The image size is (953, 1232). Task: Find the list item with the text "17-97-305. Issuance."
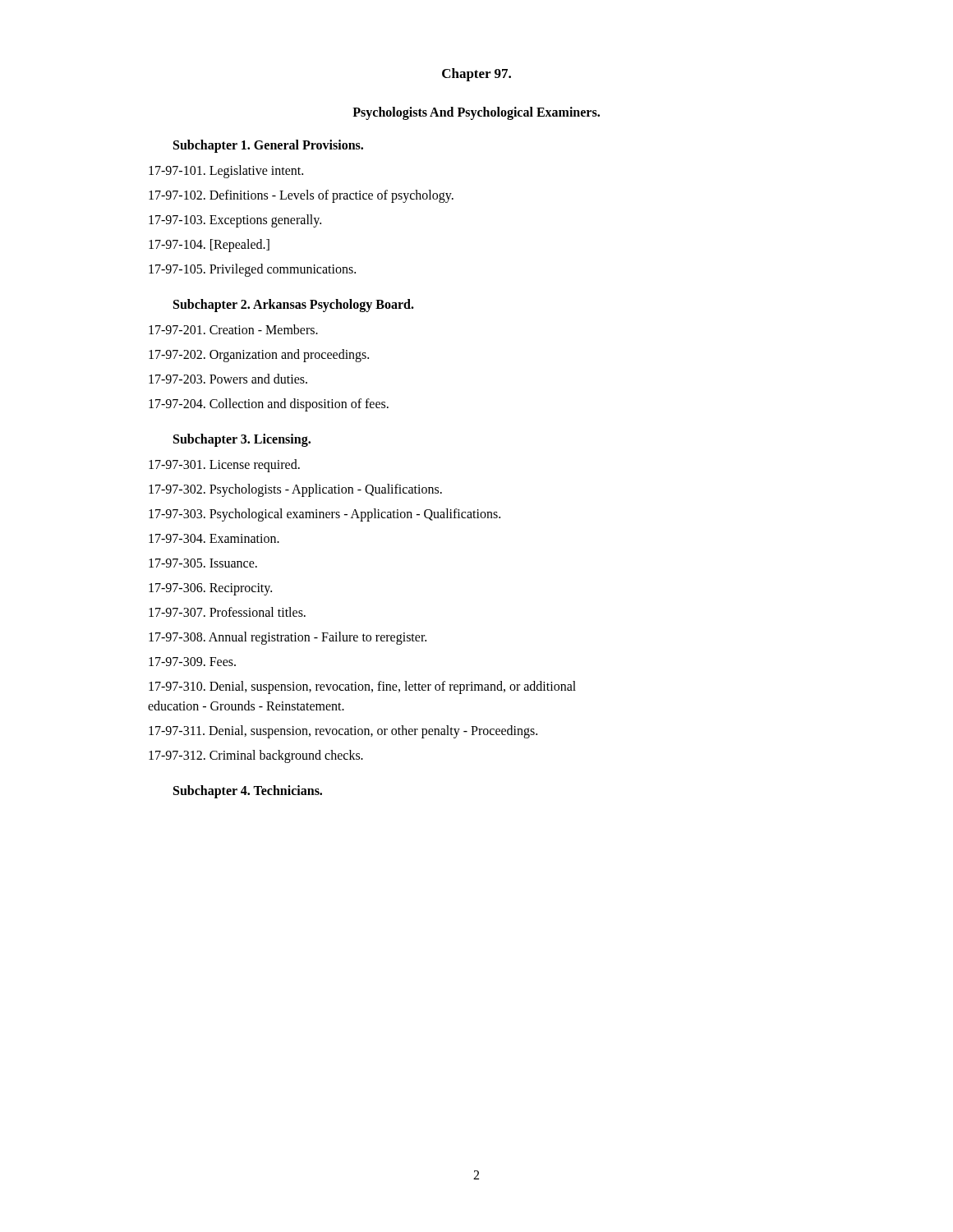click(203, 563)
